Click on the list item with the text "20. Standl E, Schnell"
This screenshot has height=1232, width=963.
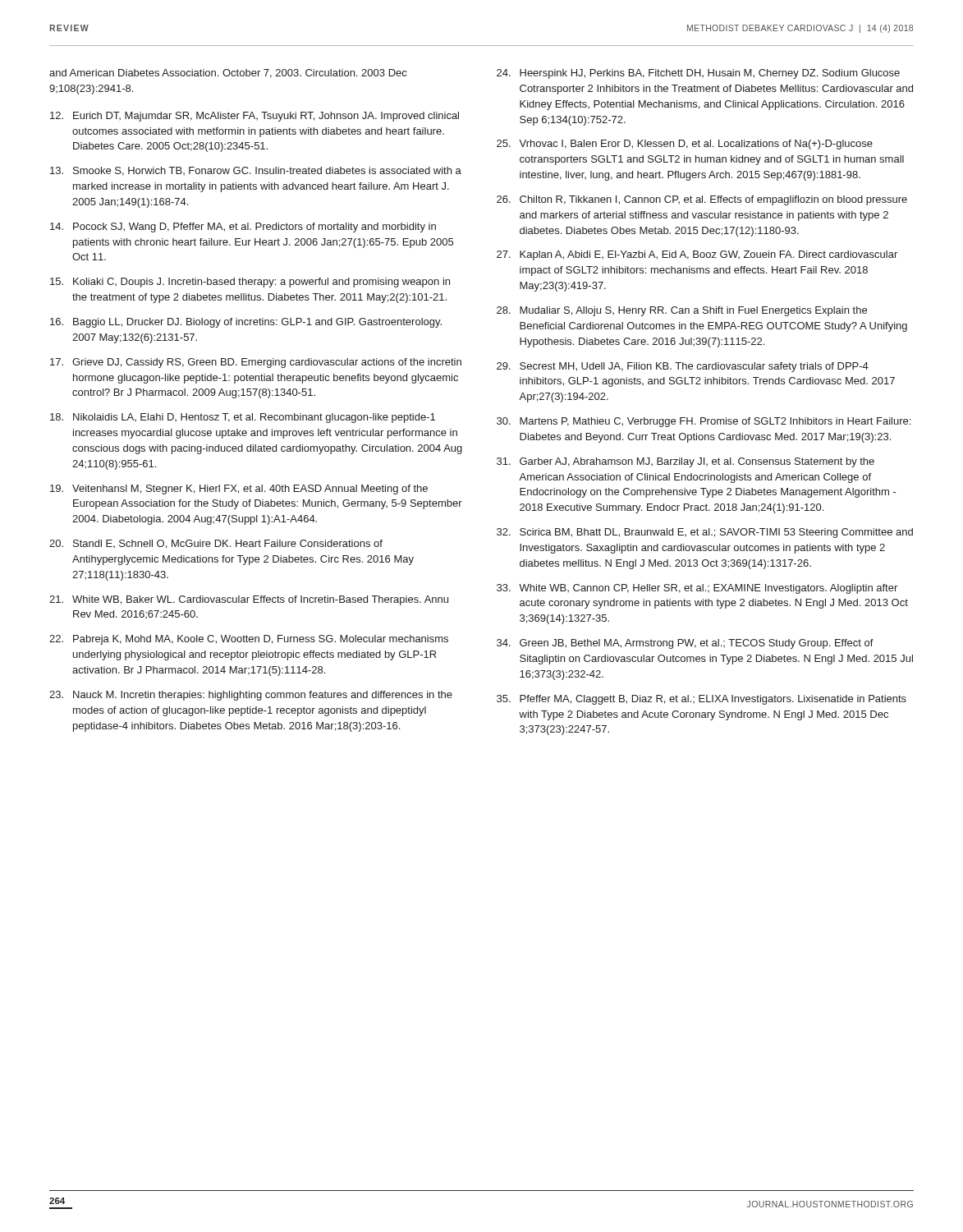tap(258, 560)
